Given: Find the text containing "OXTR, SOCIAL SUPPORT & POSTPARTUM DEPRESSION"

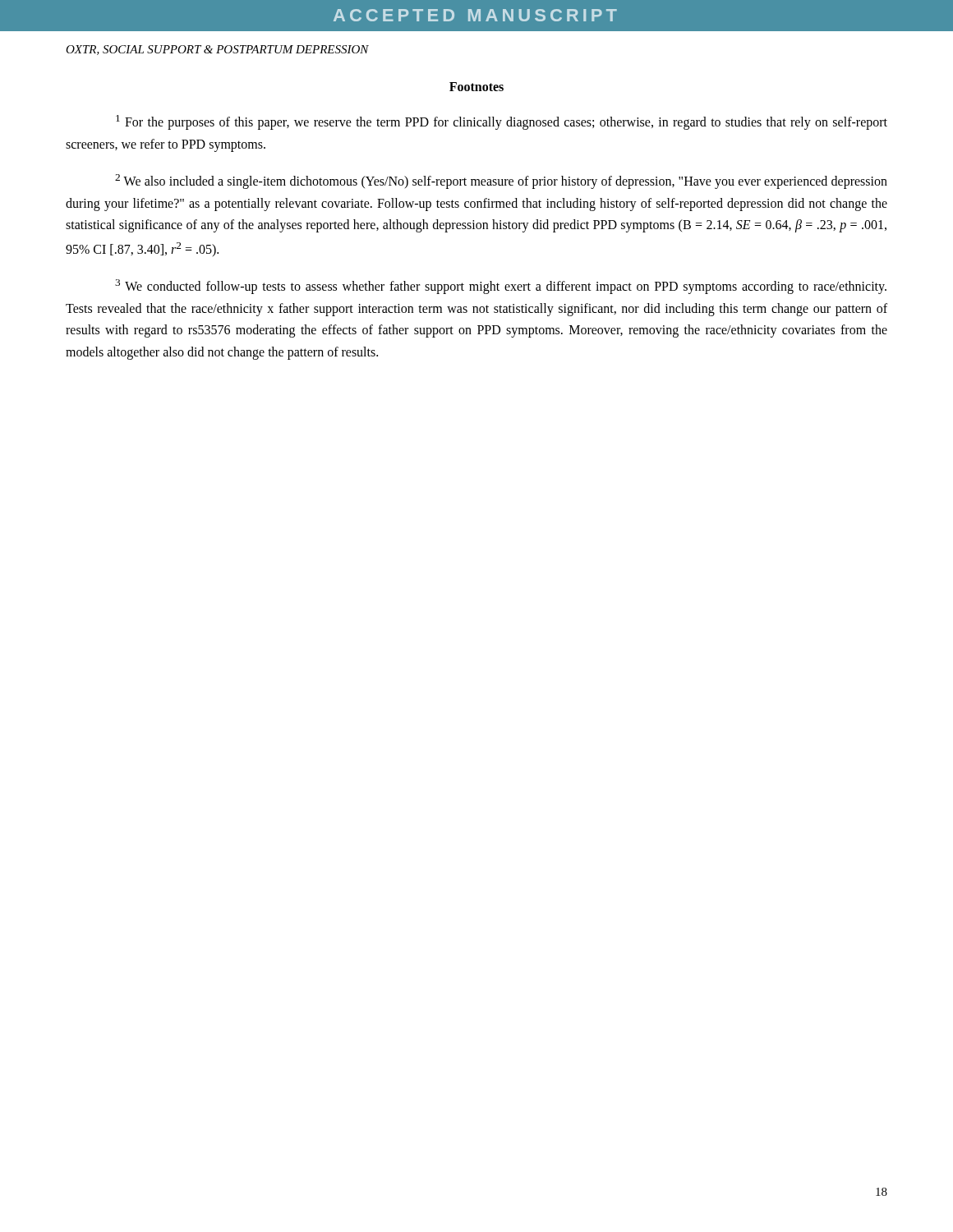Looking at the screenshot, I should 217,49.
